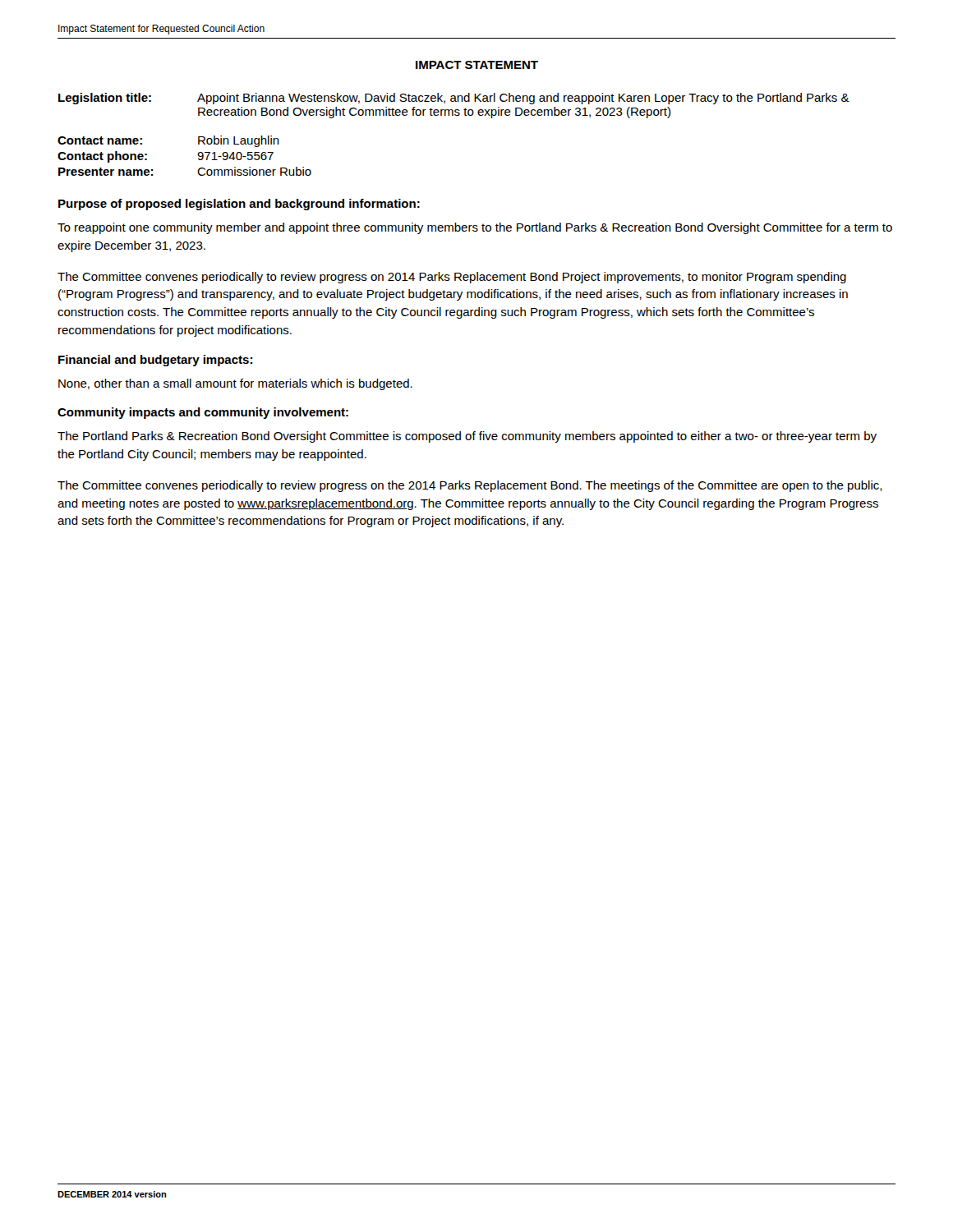Click the section header that begins "Community impacts and"
953x1232 pixels.
(203, 412)
